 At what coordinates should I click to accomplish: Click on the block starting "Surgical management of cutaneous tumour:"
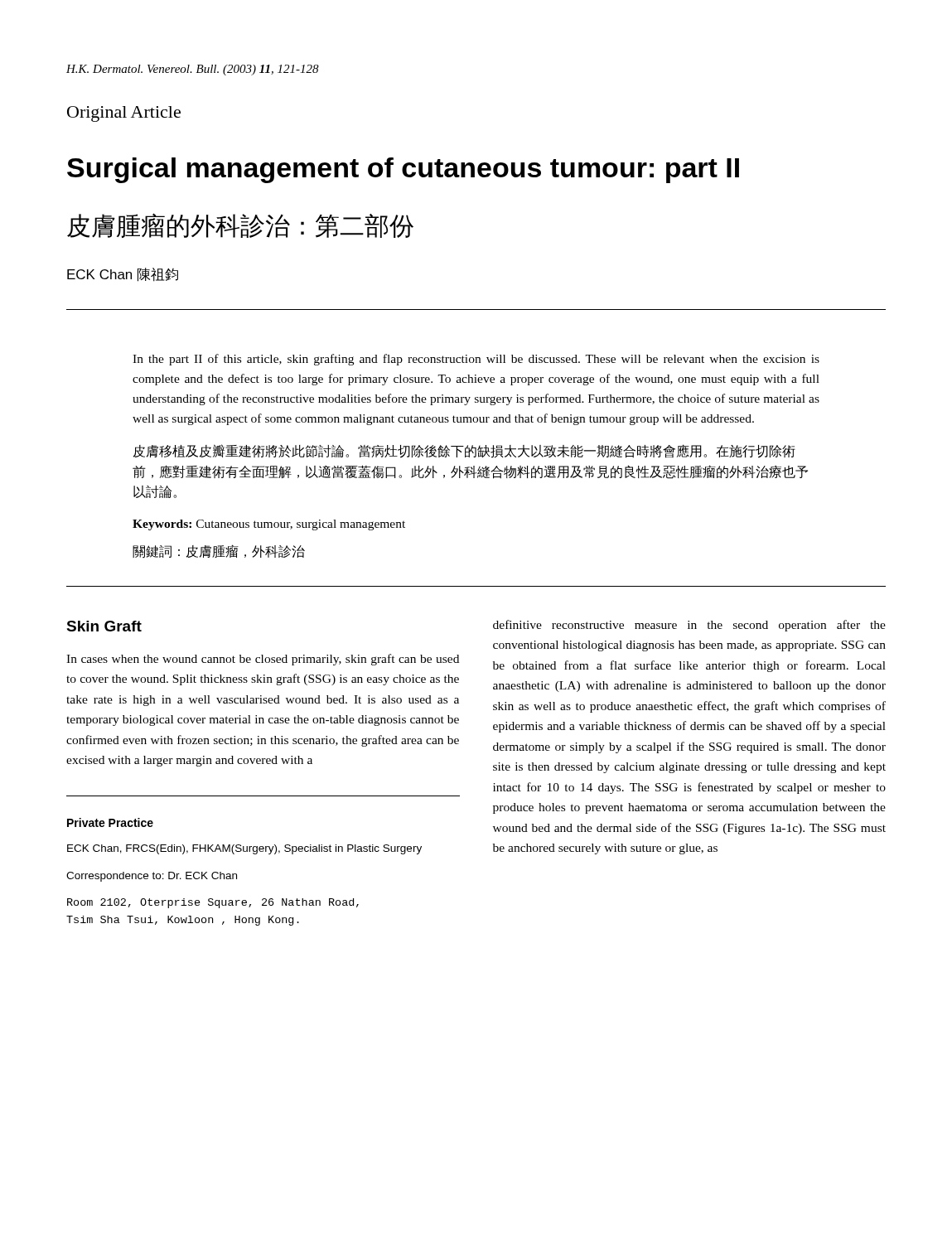click(x=476, y=168)
